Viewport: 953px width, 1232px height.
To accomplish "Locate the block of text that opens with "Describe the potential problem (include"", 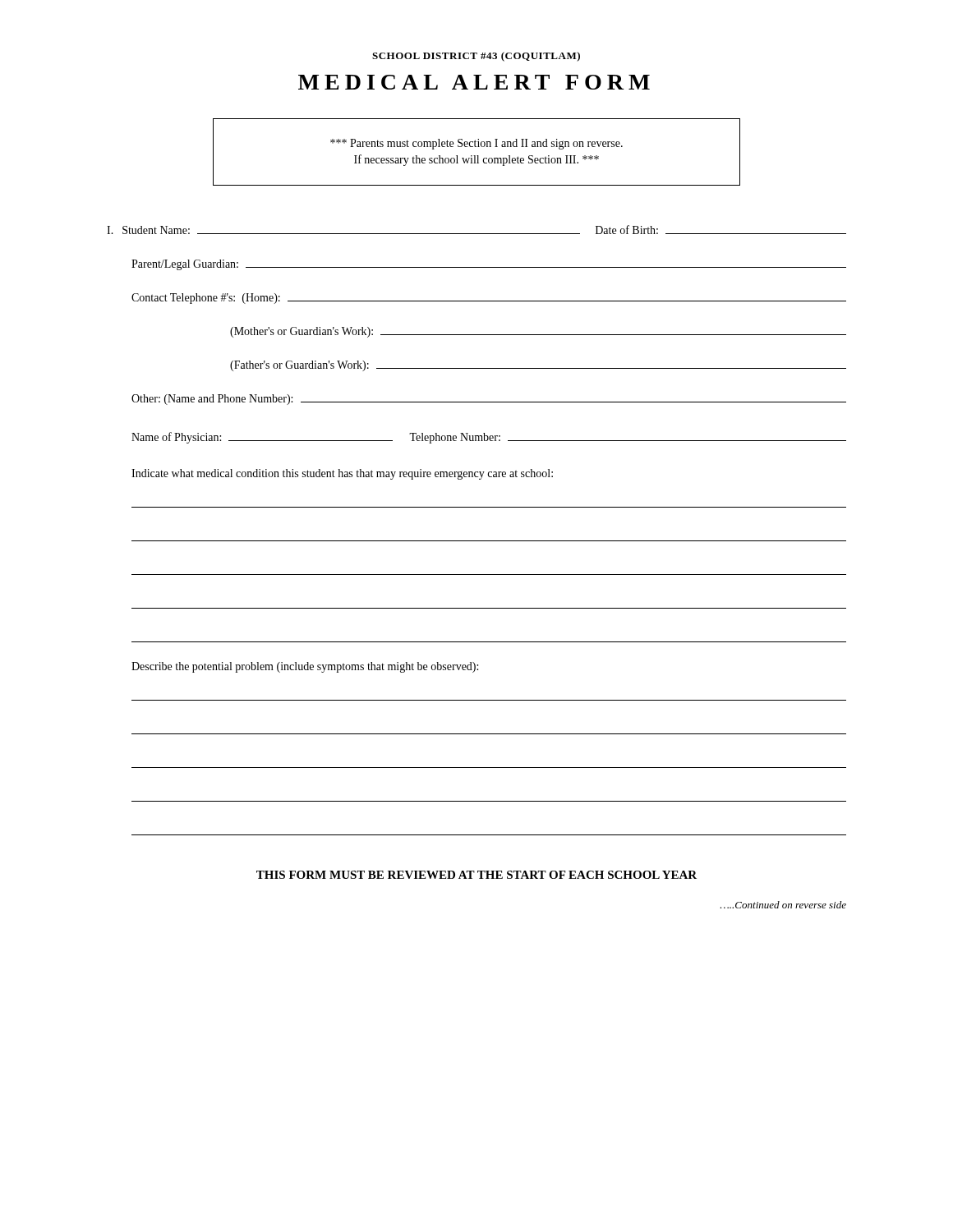I will [305, 667].
